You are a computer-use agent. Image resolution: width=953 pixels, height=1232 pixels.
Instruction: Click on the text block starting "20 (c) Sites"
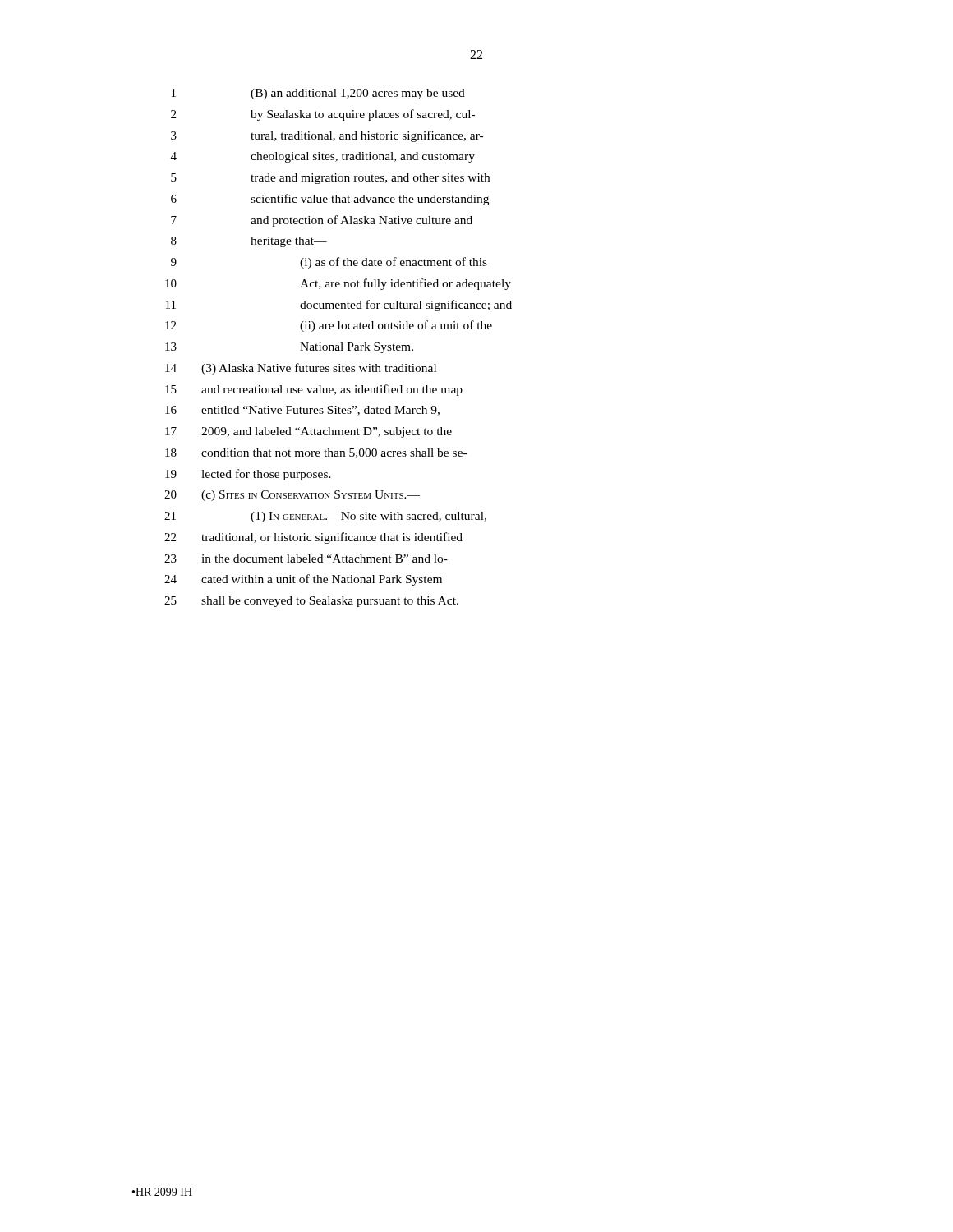292,496
